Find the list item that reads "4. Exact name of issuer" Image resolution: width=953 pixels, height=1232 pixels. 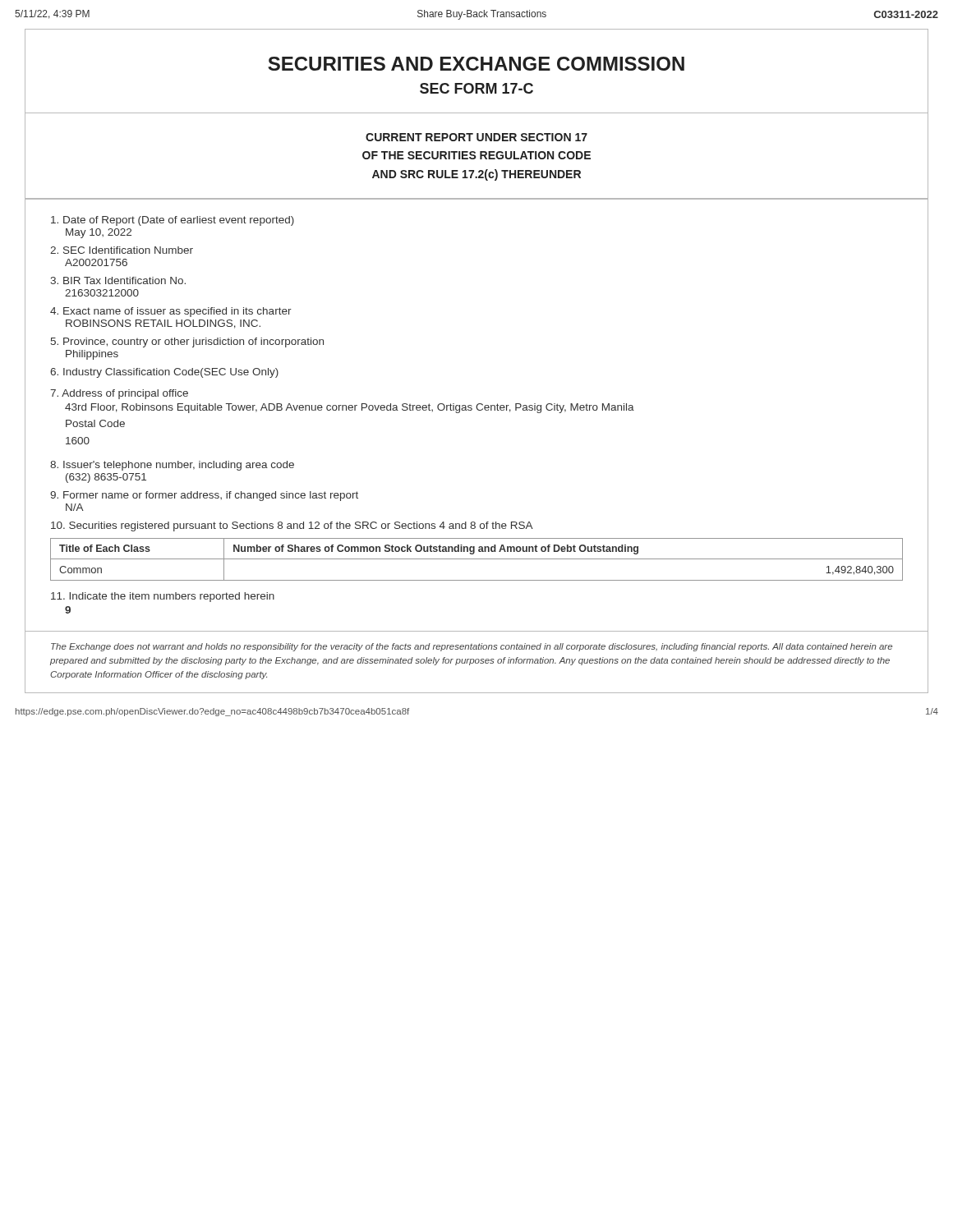171,312
